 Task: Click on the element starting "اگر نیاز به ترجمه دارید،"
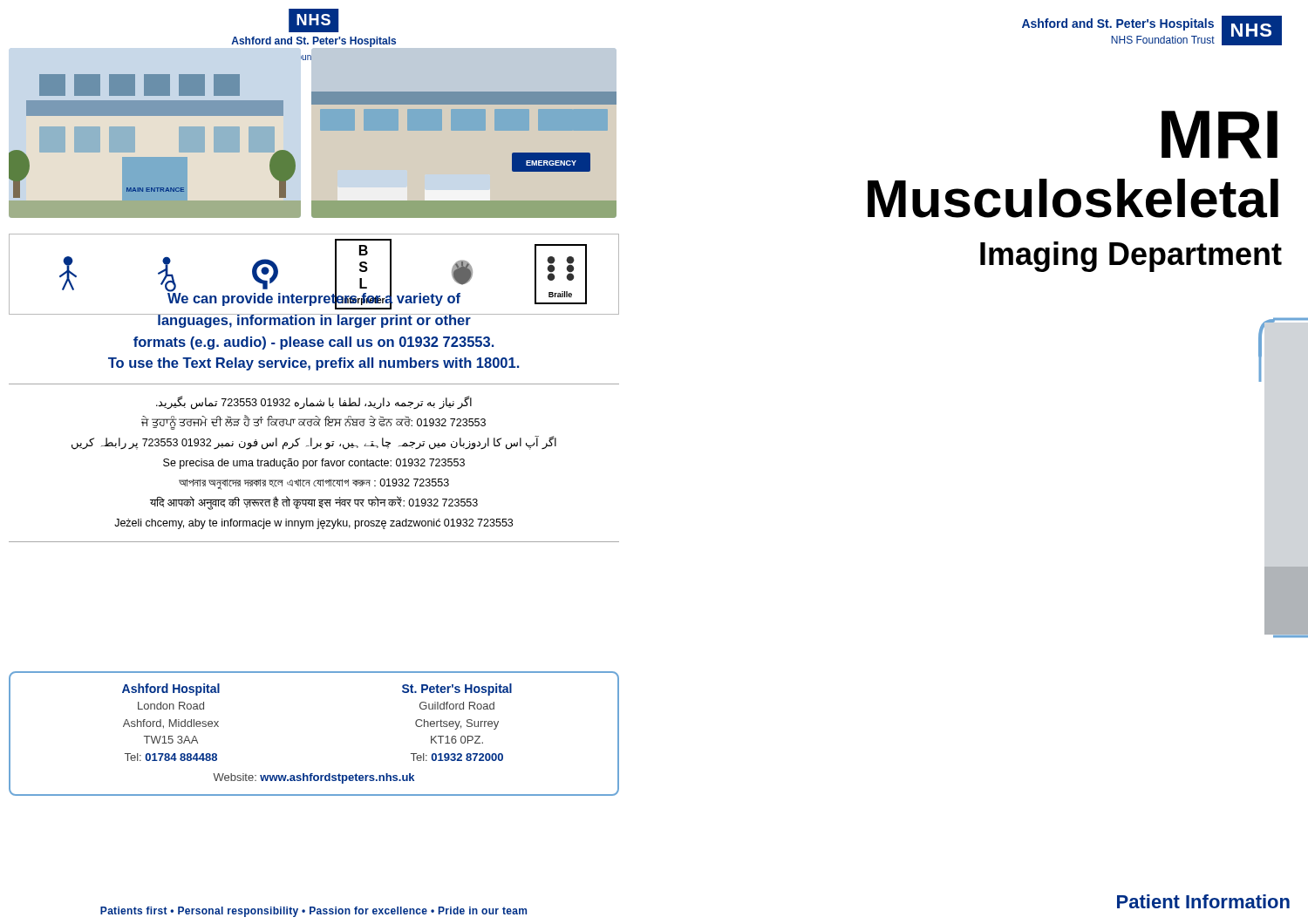(314, 463)
